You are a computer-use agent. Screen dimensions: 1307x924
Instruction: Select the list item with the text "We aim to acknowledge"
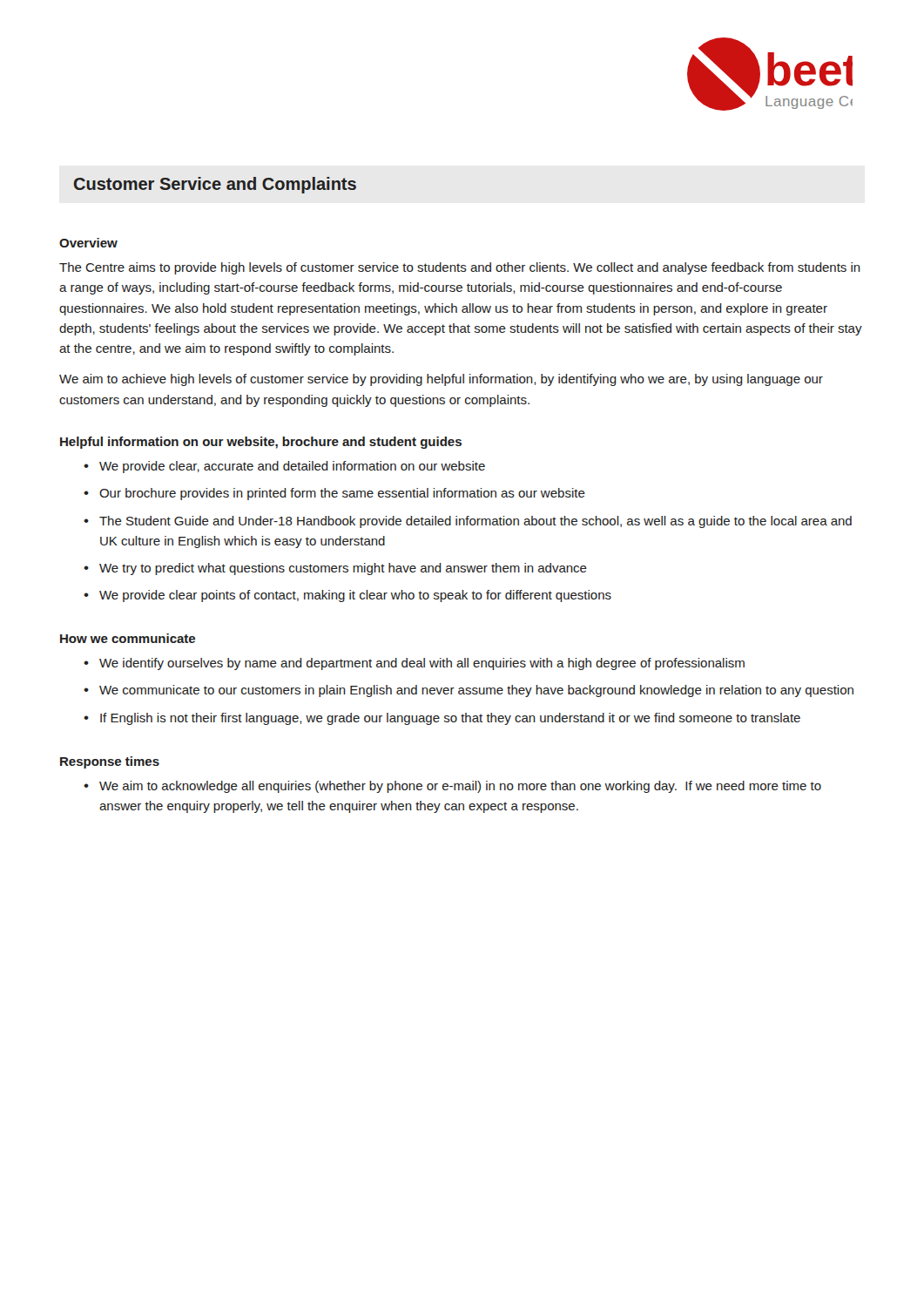click(482, 796)
